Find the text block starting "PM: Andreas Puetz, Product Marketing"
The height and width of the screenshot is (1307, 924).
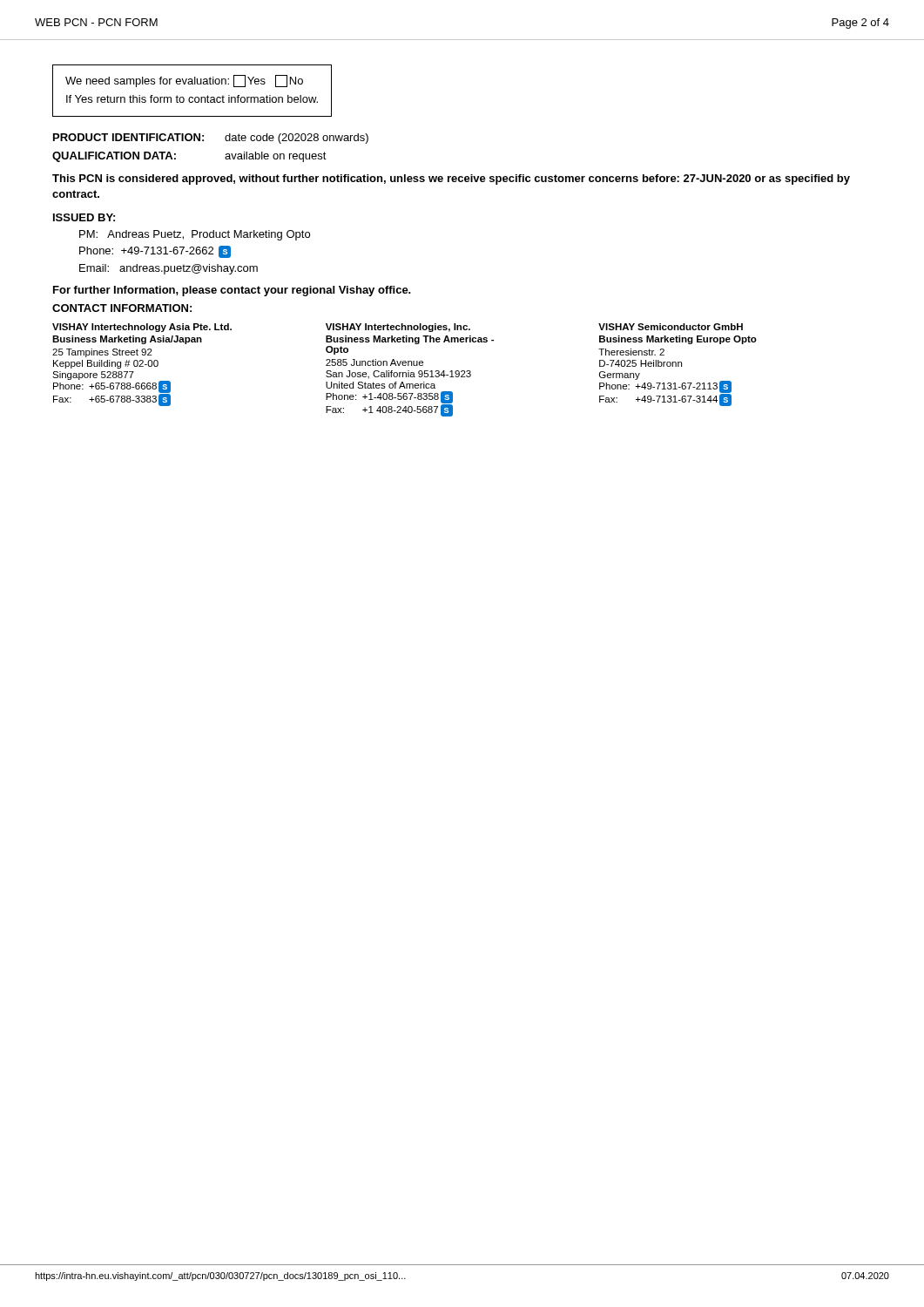[x=194, y=234]
